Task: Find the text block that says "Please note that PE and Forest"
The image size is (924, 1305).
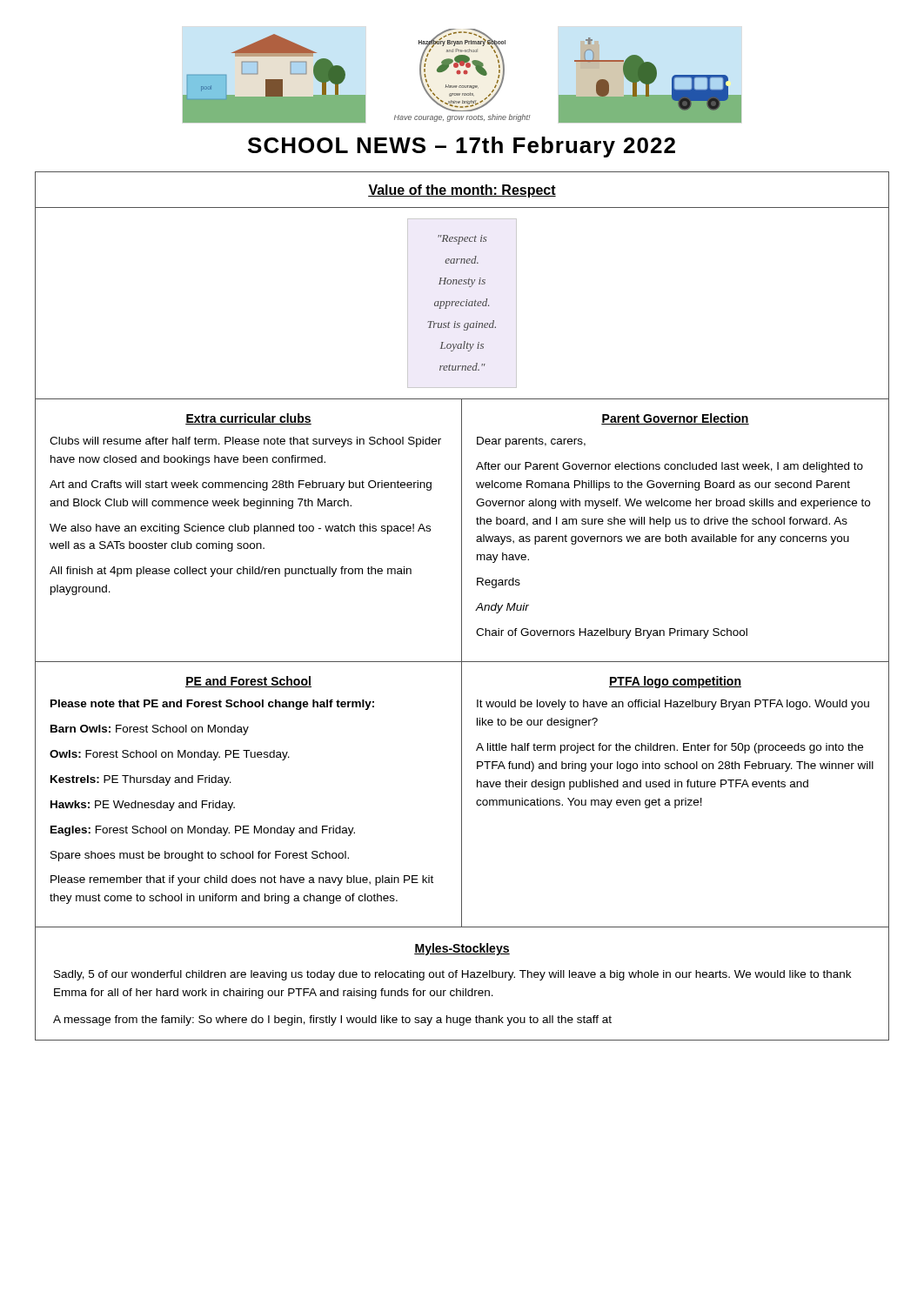Action: [212, 705]
